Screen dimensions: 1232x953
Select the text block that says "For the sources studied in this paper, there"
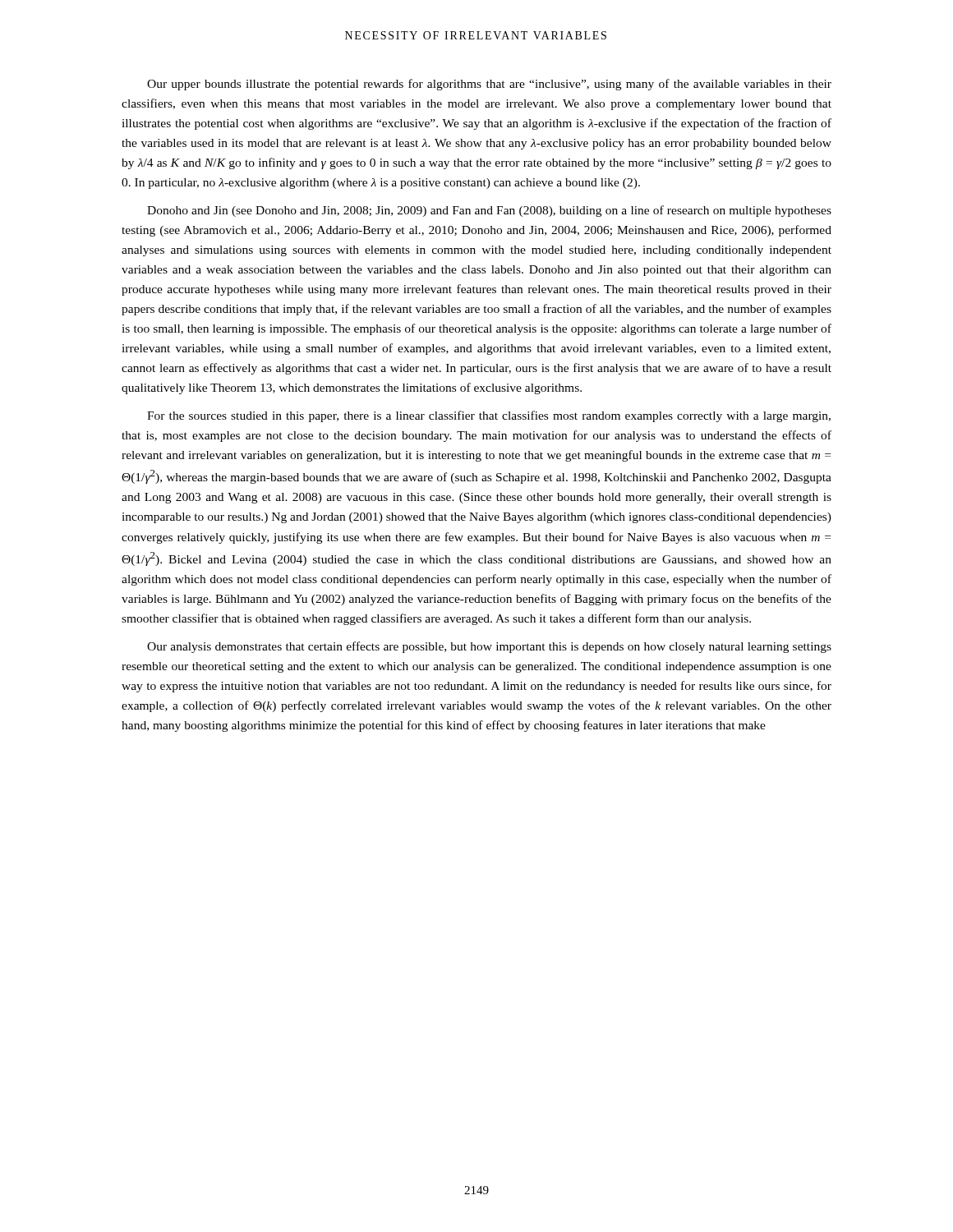coord(476,517)
